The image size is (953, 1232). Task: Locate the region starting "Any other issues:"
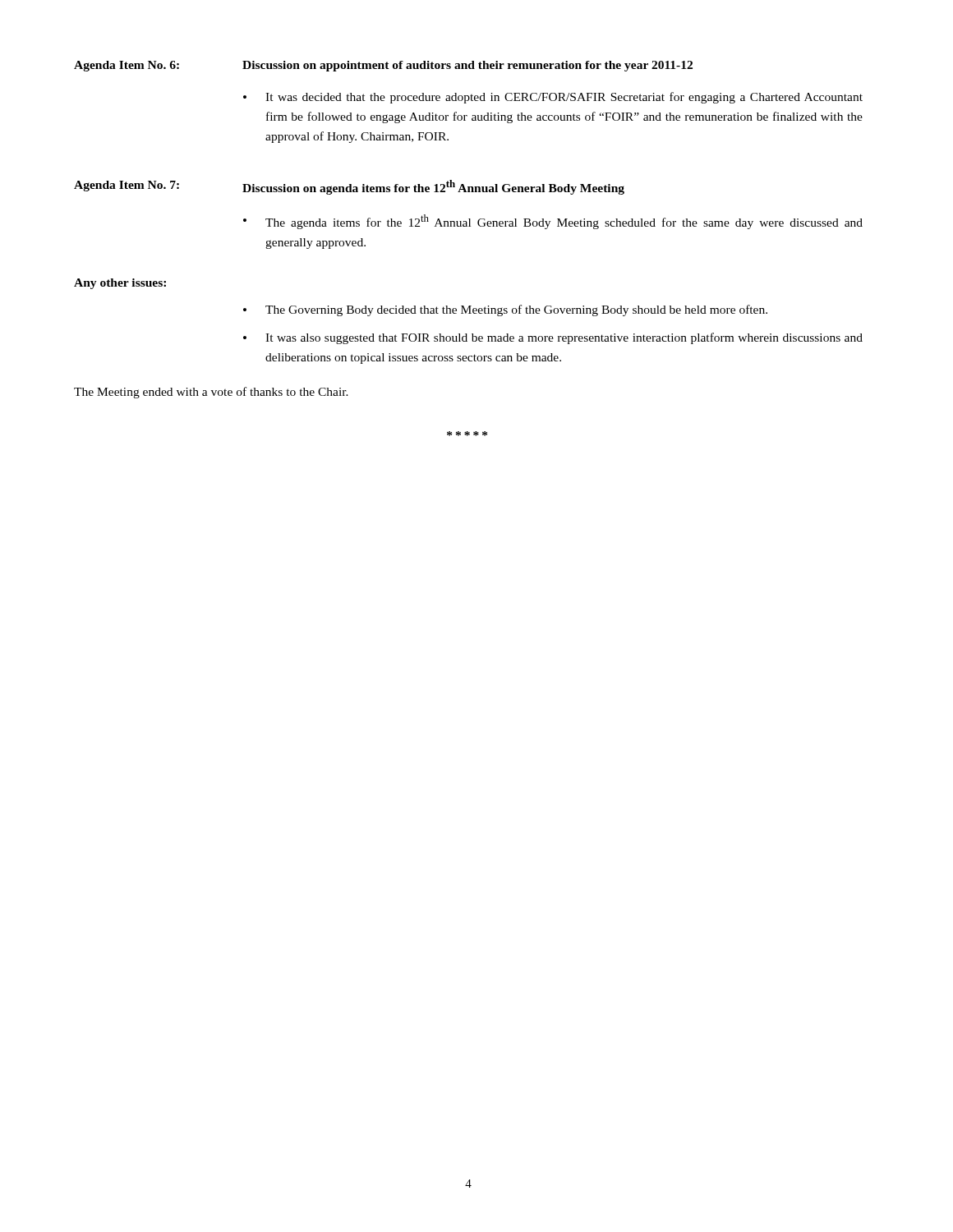pos(120,284)
